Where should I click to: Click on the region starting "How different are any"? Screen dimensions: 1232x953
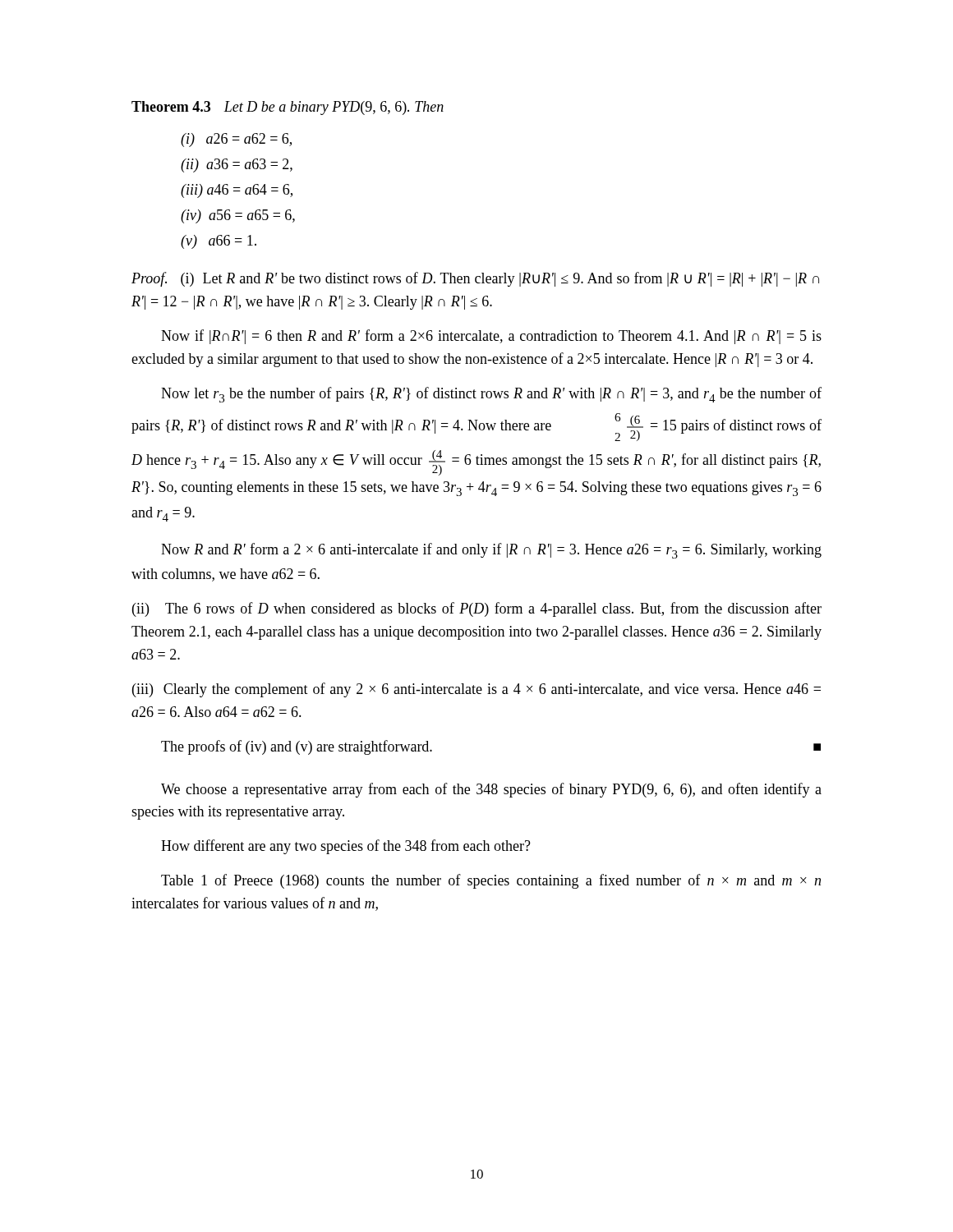[346, 846]
